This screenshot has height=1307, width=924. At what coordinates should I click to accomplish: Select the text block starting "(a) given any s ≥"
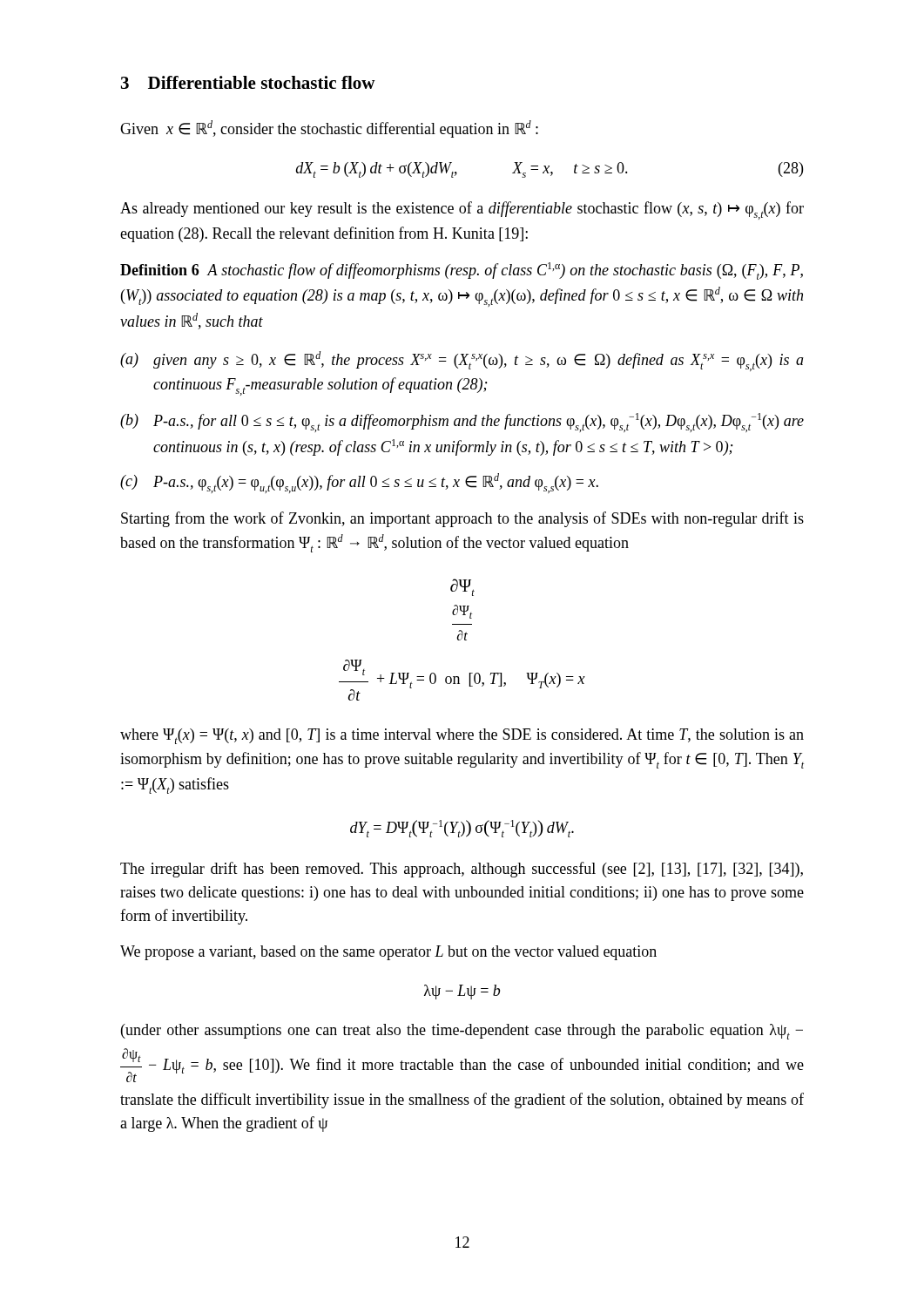(x=462, y=373)
